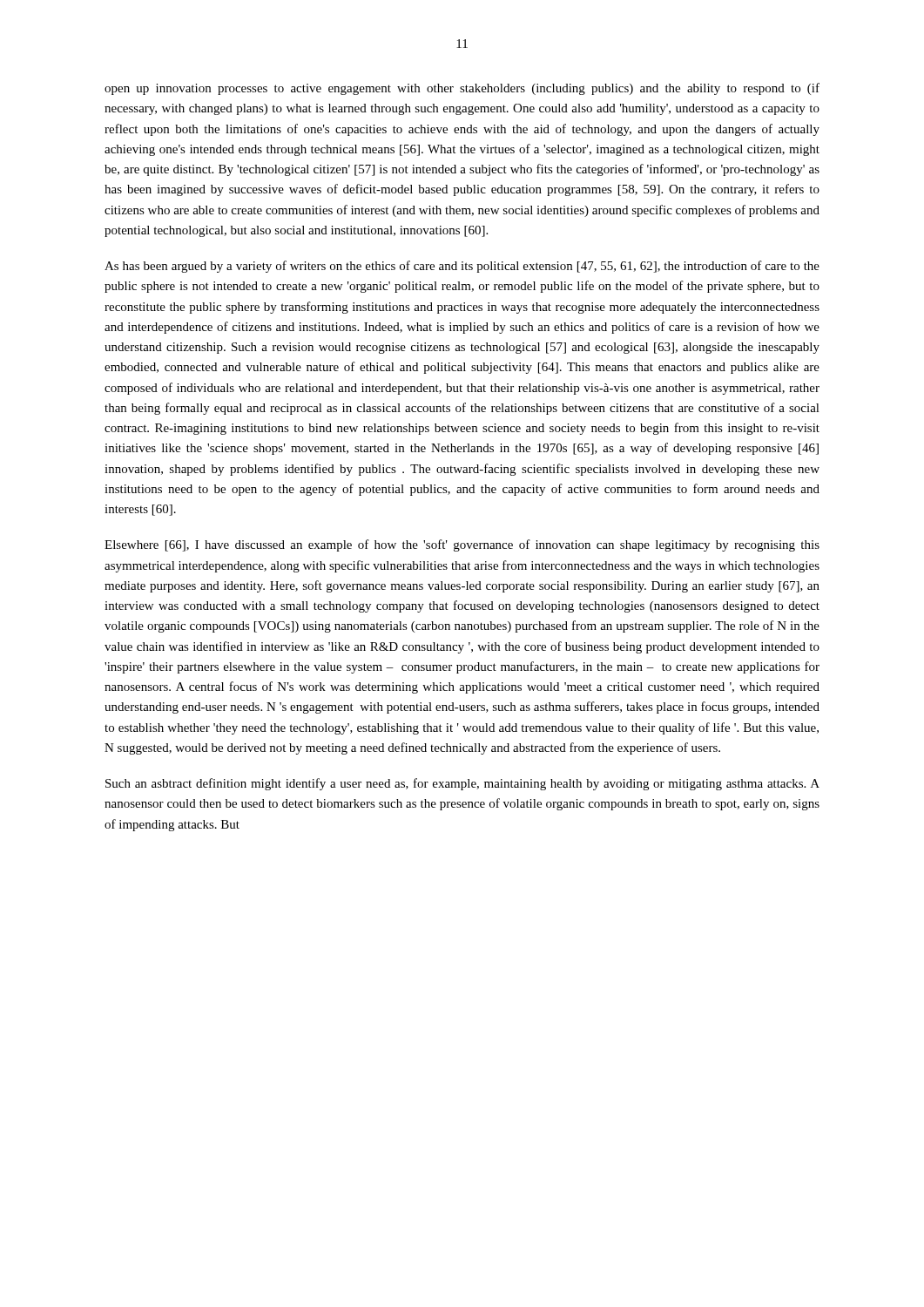The width and height of the screenshot is (924, 1307).
Task: Select the text block that says "As has been"
Action: pyautogui.click(x=462, y=387)
